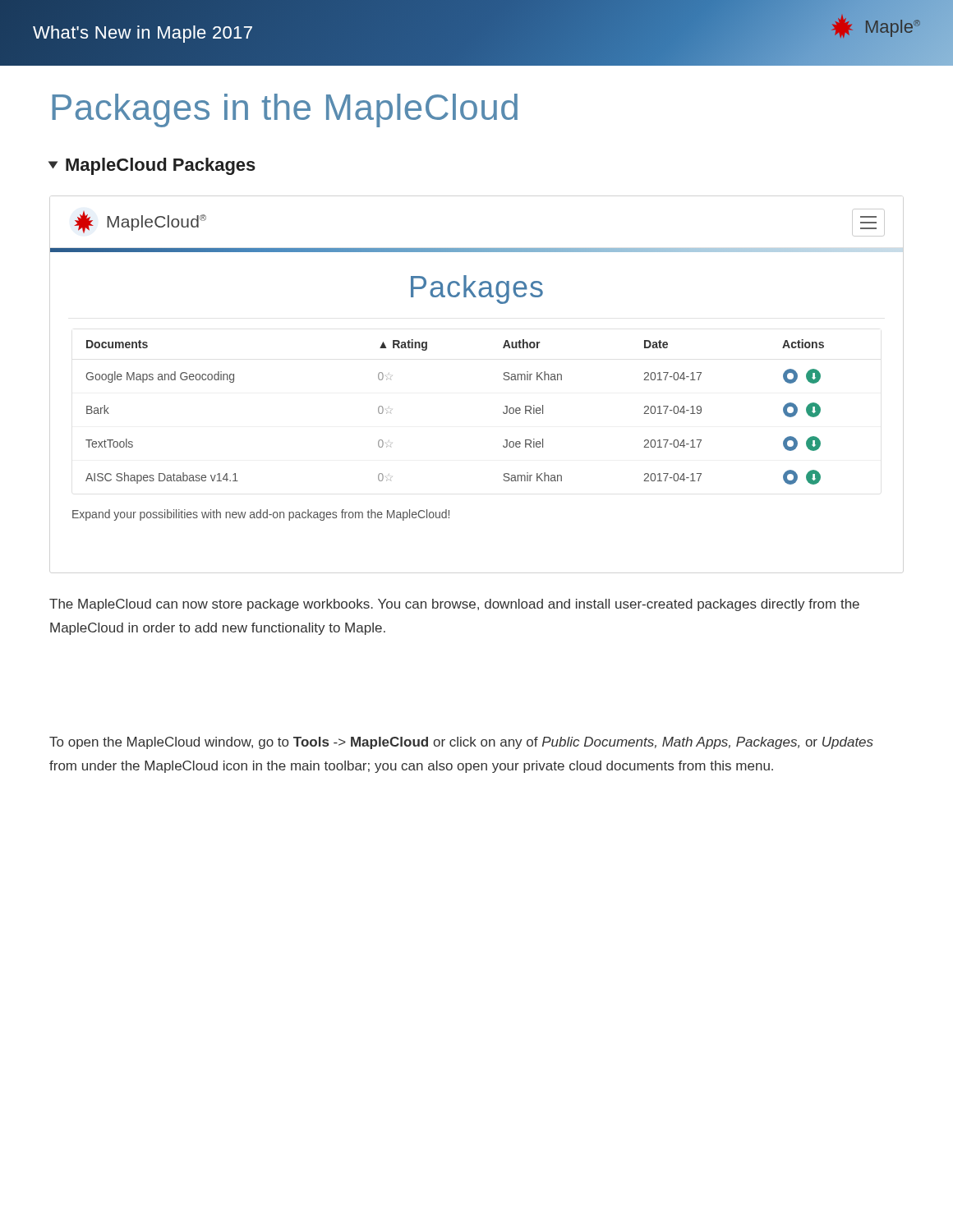The height and width of the screenshot is (1232, 953).
Task: Find the block on this page that starts "To open the MapleCloud"
Action: [461, 754]
